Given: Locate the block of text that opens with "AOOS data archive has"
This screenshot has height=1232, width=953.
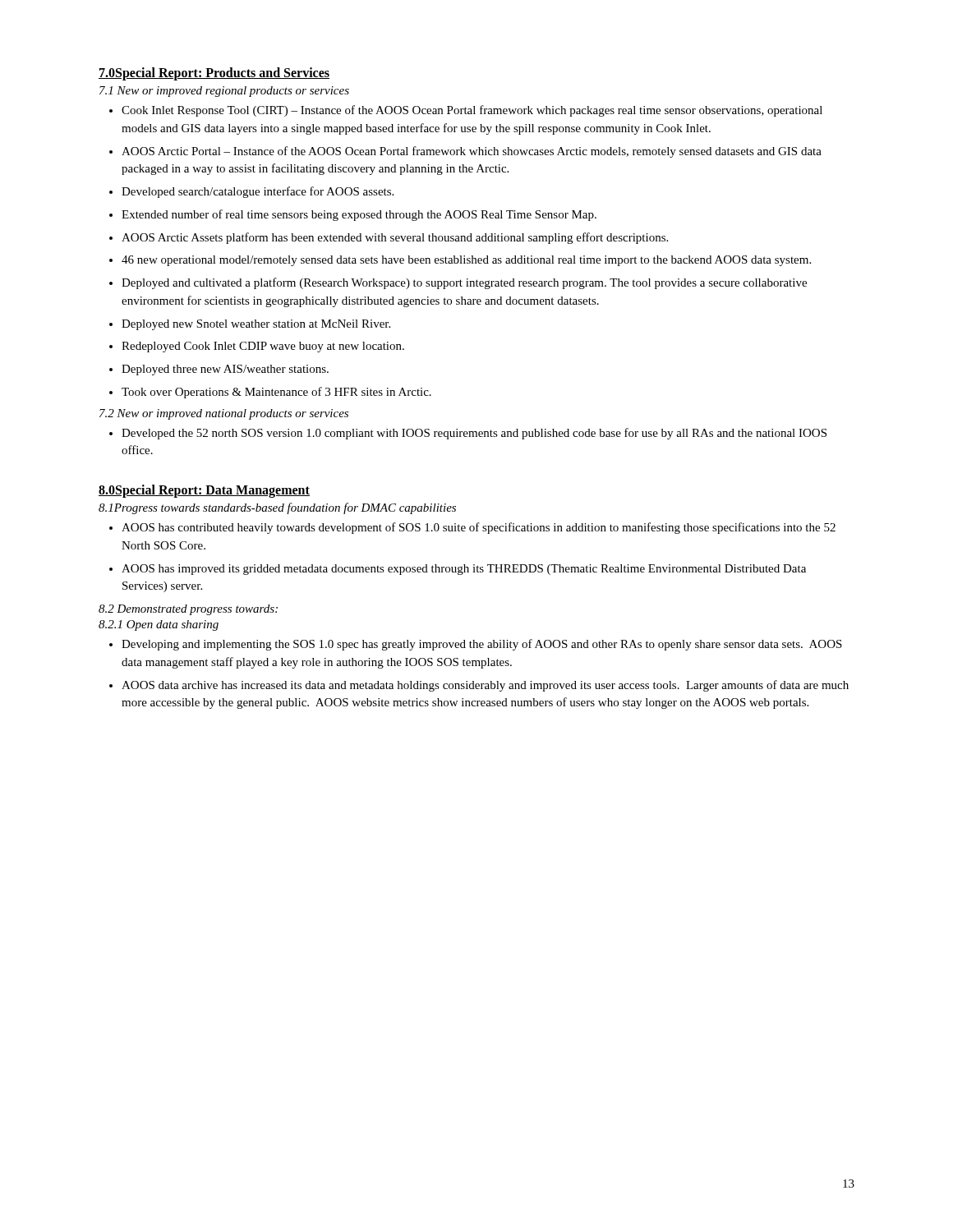Looking at the screenshot, I should (x=476, y=694).
